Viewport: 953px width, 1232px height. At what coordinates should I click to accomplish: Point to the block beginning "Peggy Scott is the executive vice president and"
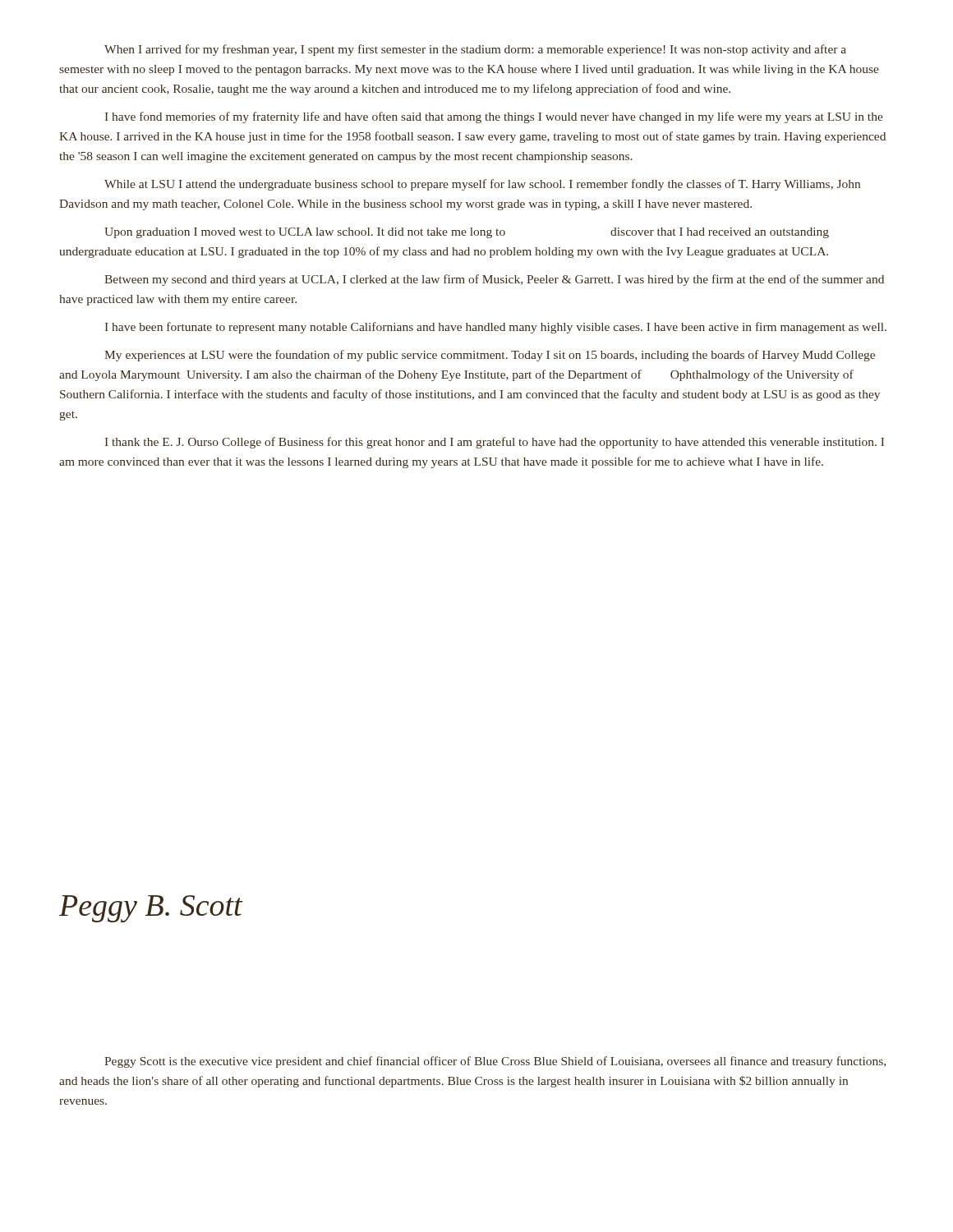(x=476, y=1081)
